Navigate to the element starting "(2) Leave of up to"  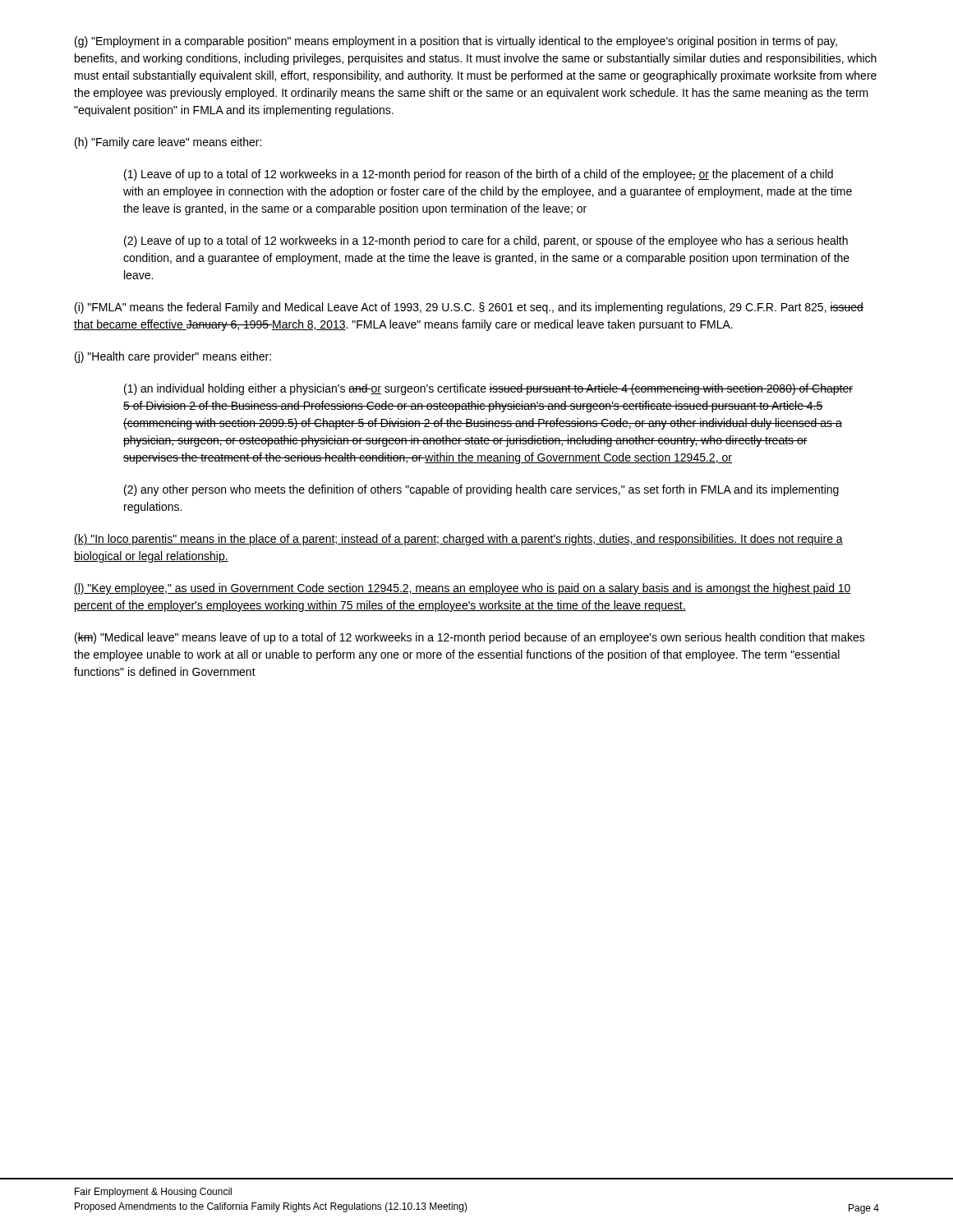[x=486, y=258]
